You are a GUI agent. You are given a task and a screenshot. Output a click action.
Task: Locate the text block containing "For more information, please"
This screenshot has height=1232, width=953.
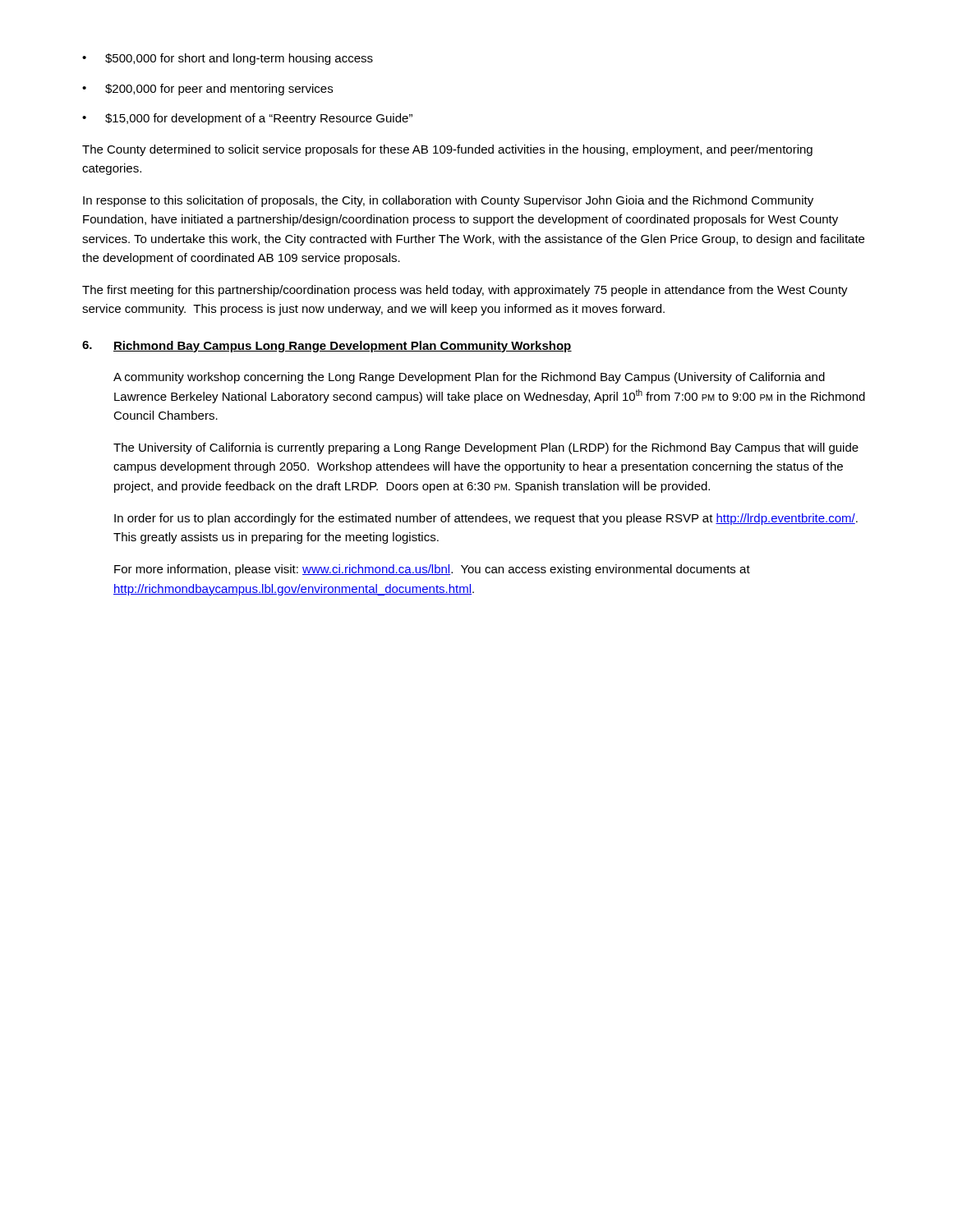pos(432,579)
